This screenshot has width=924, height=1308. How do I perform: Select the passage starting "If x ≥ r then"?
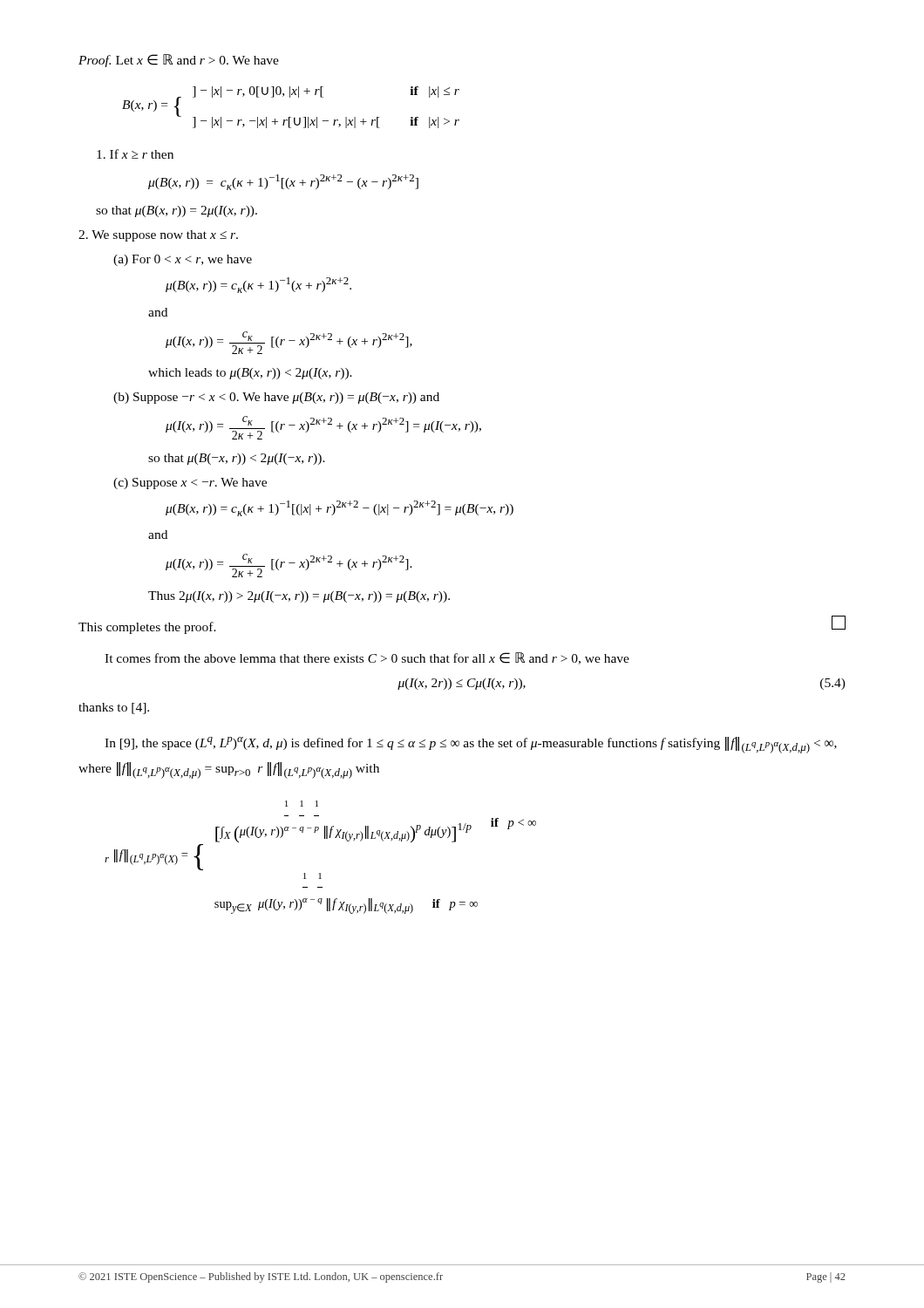[135, 154]
